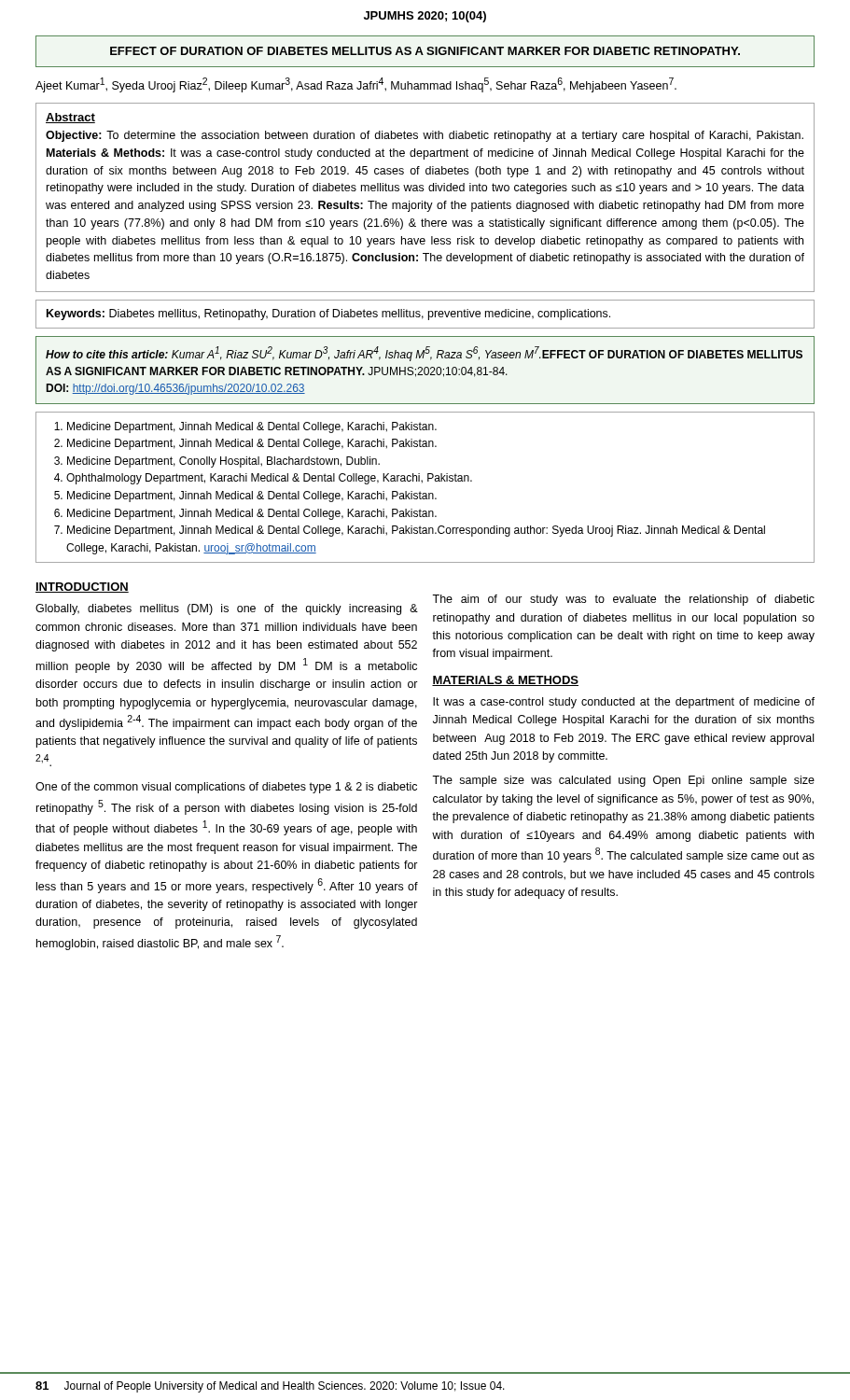Locate the text starting "The aim of our study"
This screenshot has height=1400, width=850.
pos(624,627)
